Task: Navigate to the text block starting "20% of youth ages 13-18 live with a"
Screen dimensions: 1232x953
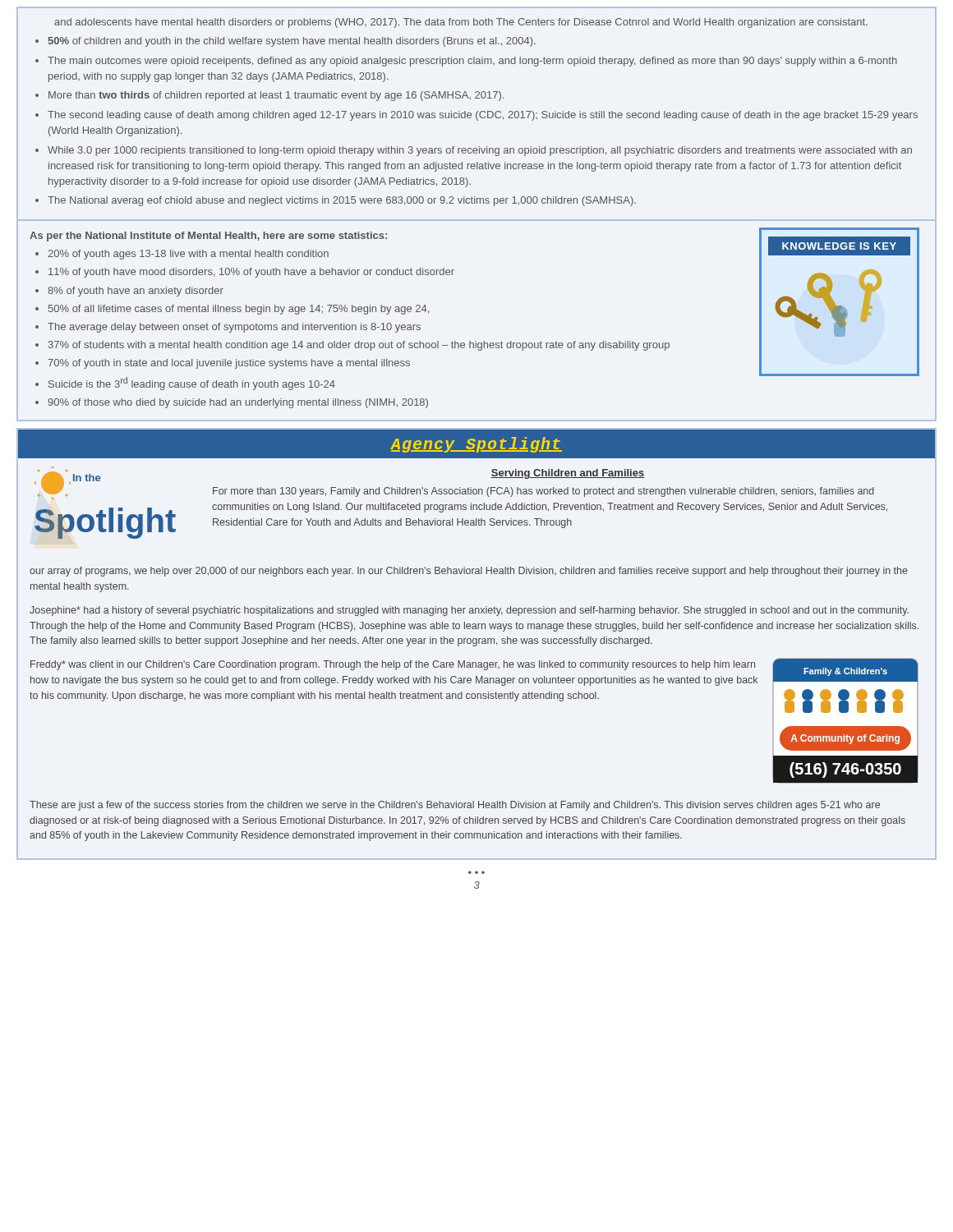Action: coord(188,254)
